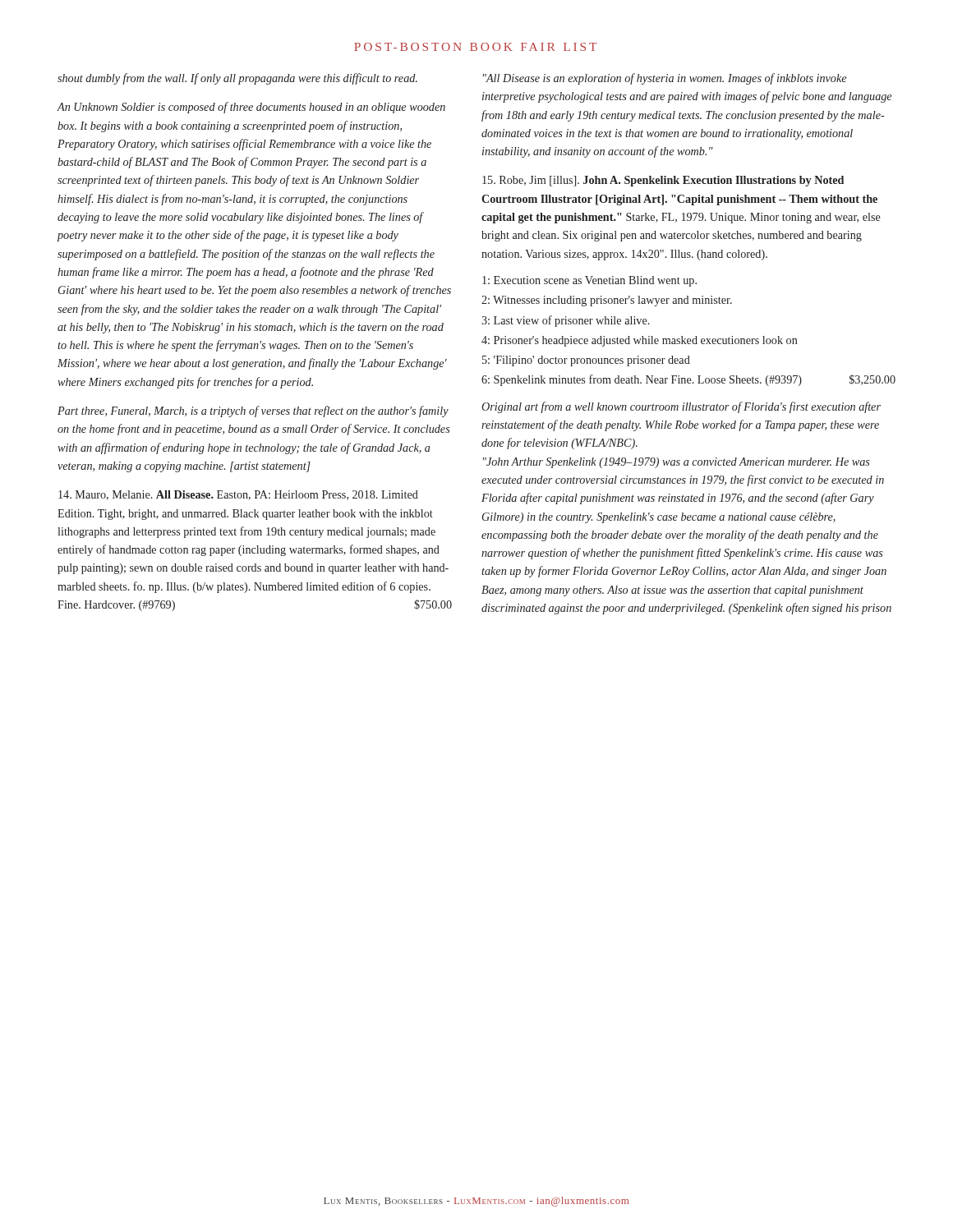
Task: Click the passage that begins "Mauro, Melanie. All Disease. Easton, PA: Heirloom"
Action: 255,551
